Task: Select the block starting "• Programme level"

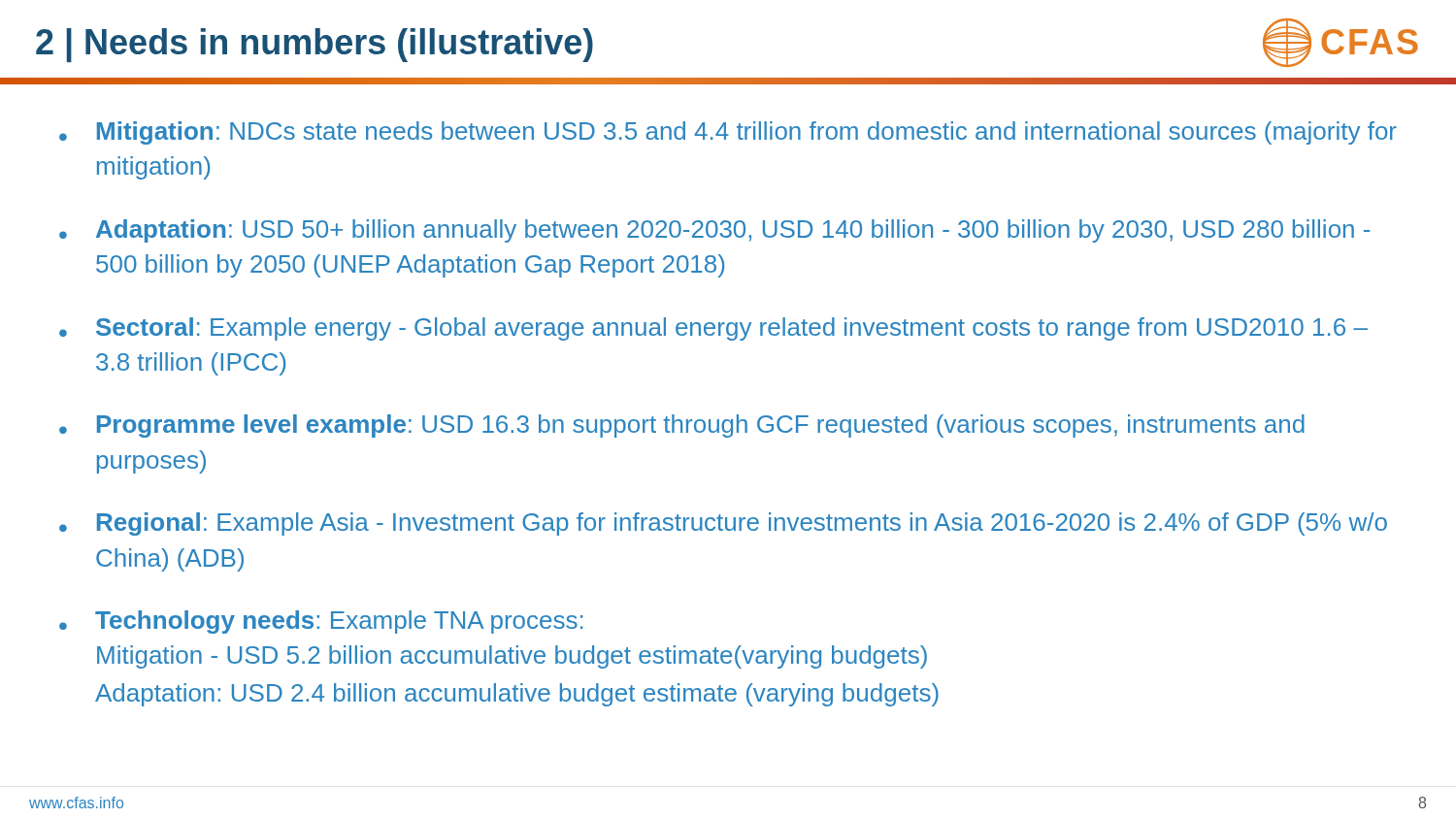Action: (728, 442)
